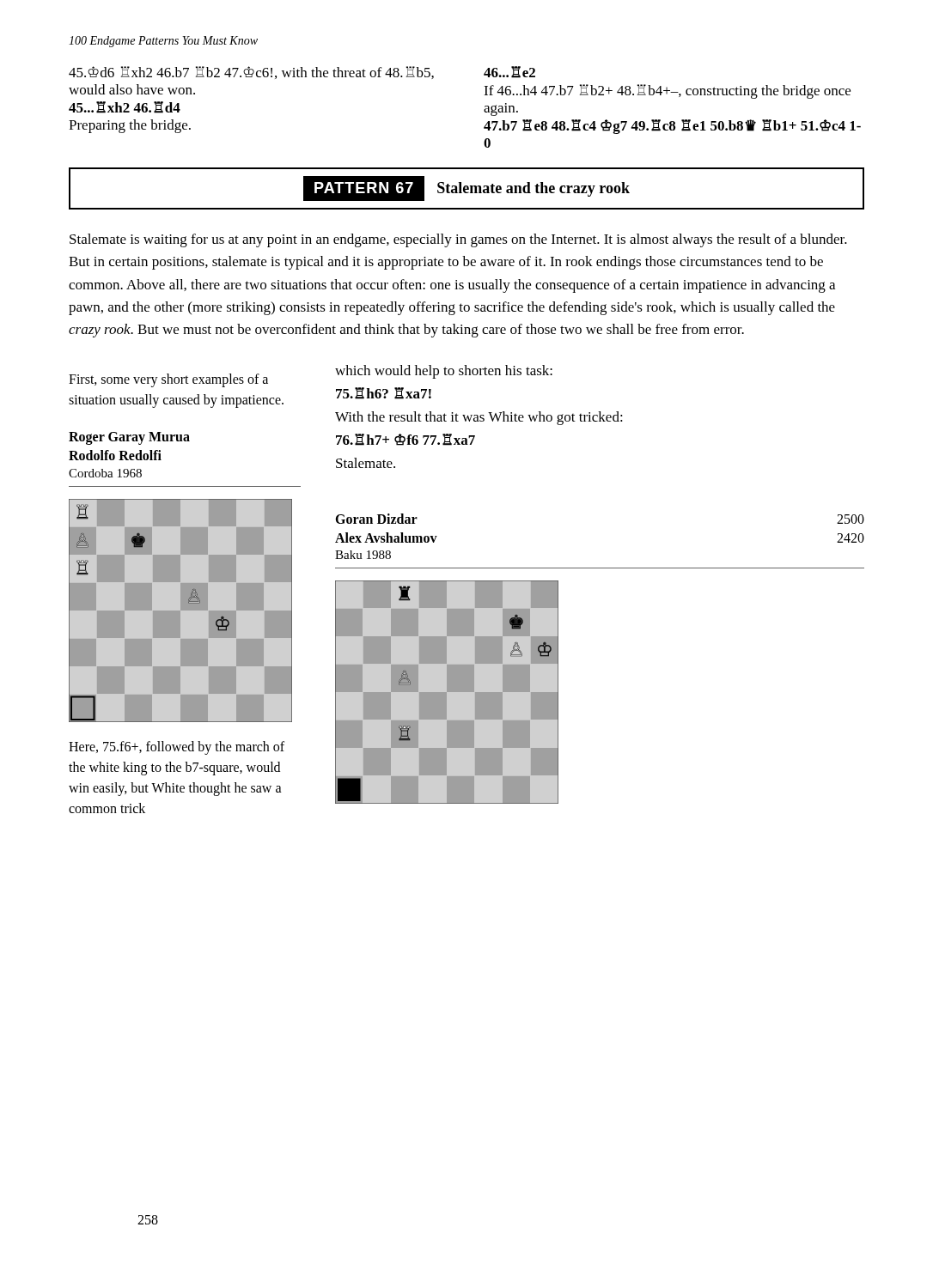This screenshot has width=933, height=1288.
Task: Locate the text starting "First, some very short examples of a situation"
Action: pos(177,389)
